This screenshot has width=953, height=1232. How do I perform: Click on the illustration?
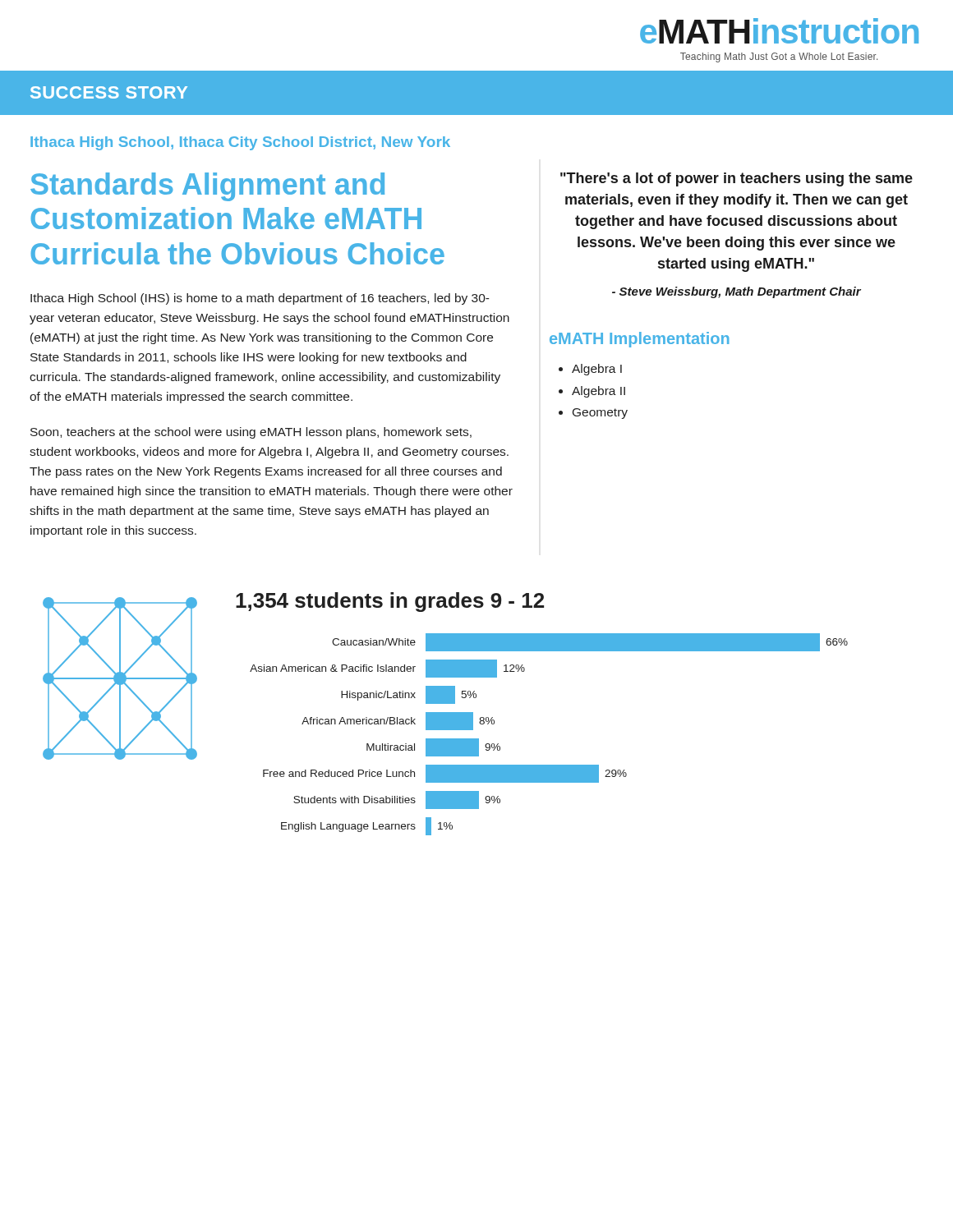click(105, 678)
